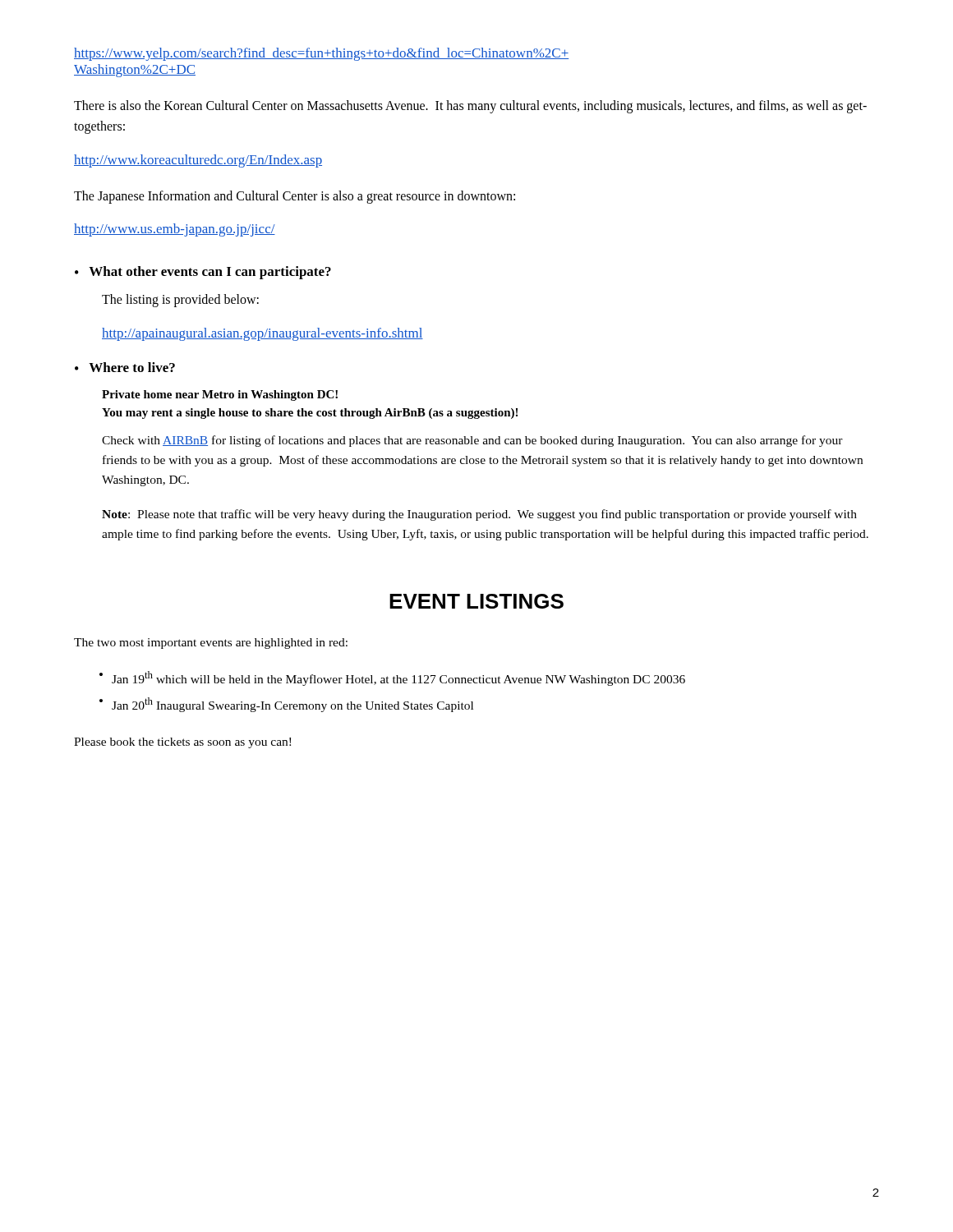Viewport: 953px width, 1232px height.
Task: Click the passage that begins "Please book the"
Action: pos(183,741)
